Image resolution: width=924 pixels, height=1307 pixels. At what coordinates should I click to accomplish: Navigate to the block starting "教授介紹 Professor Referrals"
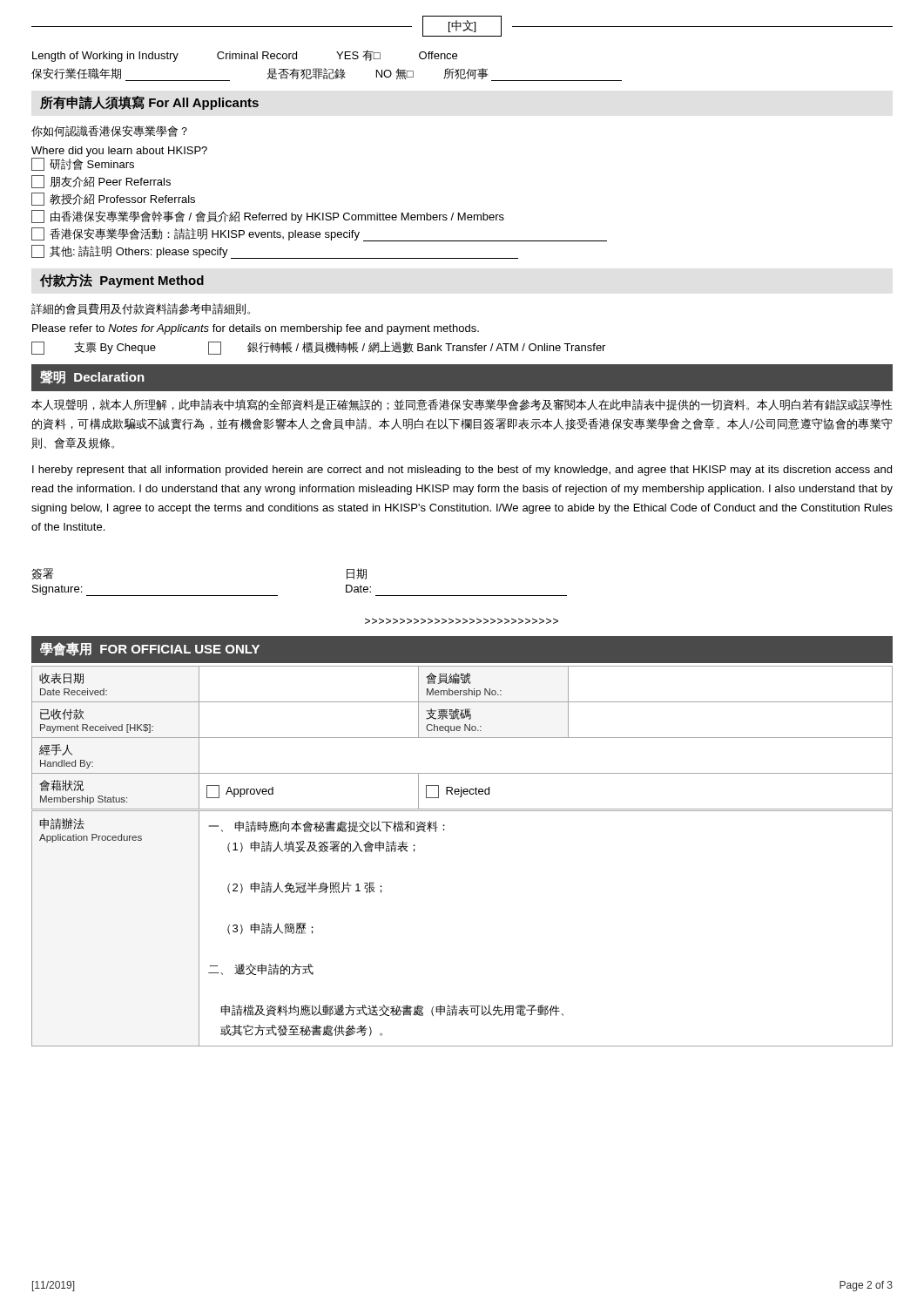coord(113,200)
